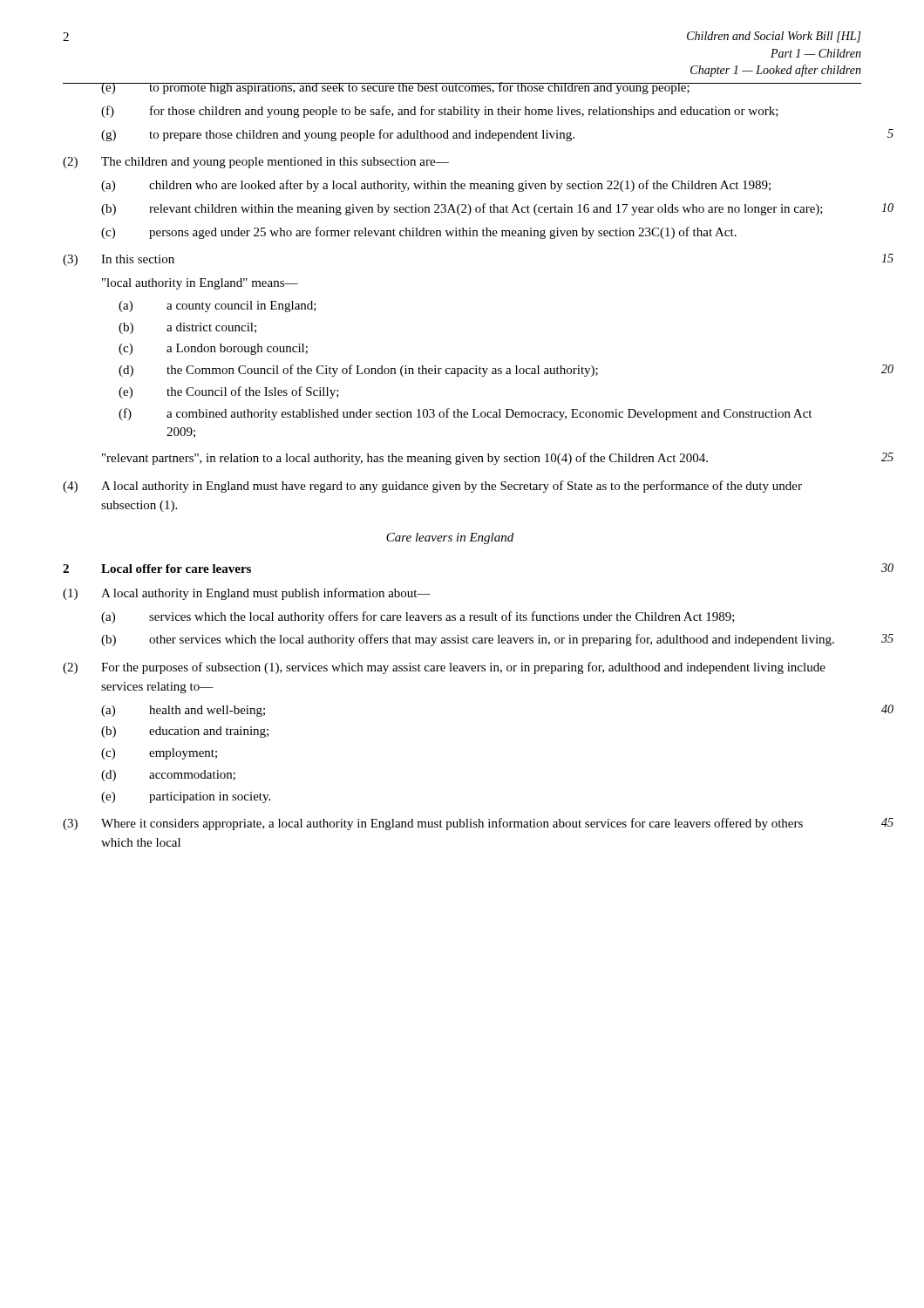924x1308 pixels.
Task: Locate the text block containing "(2) For the purposes of subsection (1),"
Action: coord(450,677)
